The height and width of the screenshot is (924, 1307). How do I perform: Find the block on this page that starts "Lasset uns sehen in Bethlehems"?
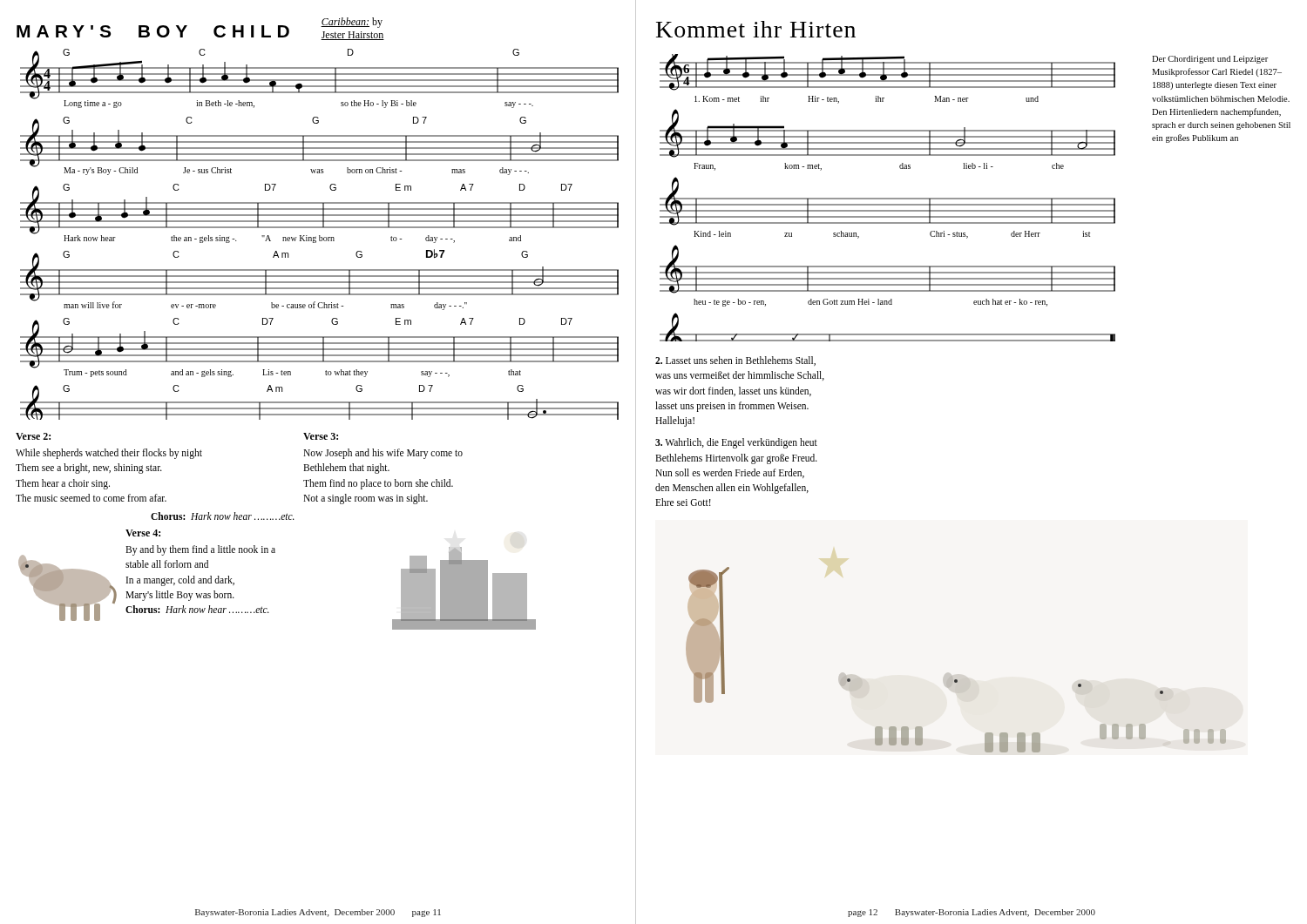[740, 391]
